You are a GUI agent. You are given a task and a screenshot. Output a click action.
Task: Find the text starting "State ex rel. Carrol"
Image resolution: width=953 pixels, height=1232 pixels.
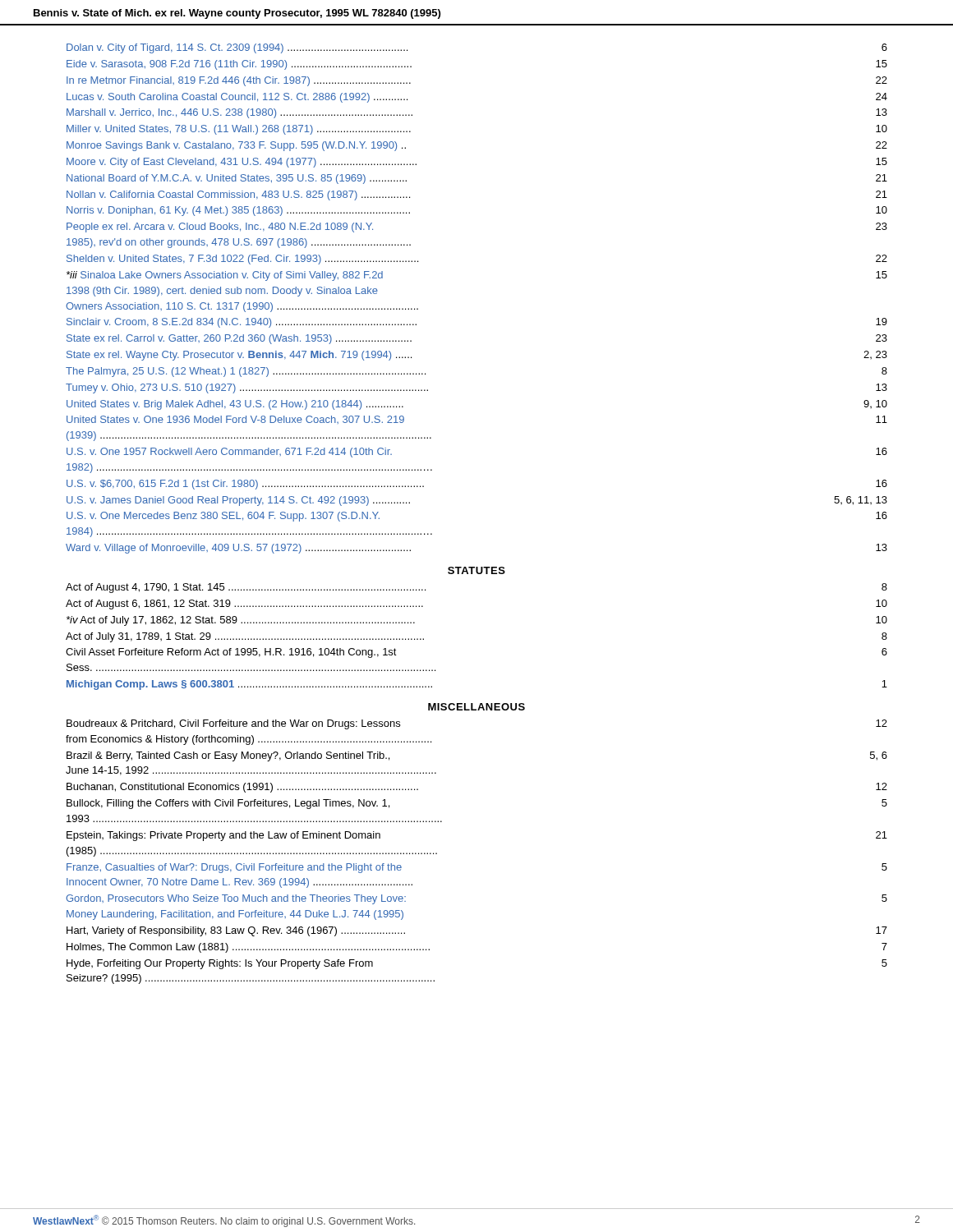pos(196,339)
